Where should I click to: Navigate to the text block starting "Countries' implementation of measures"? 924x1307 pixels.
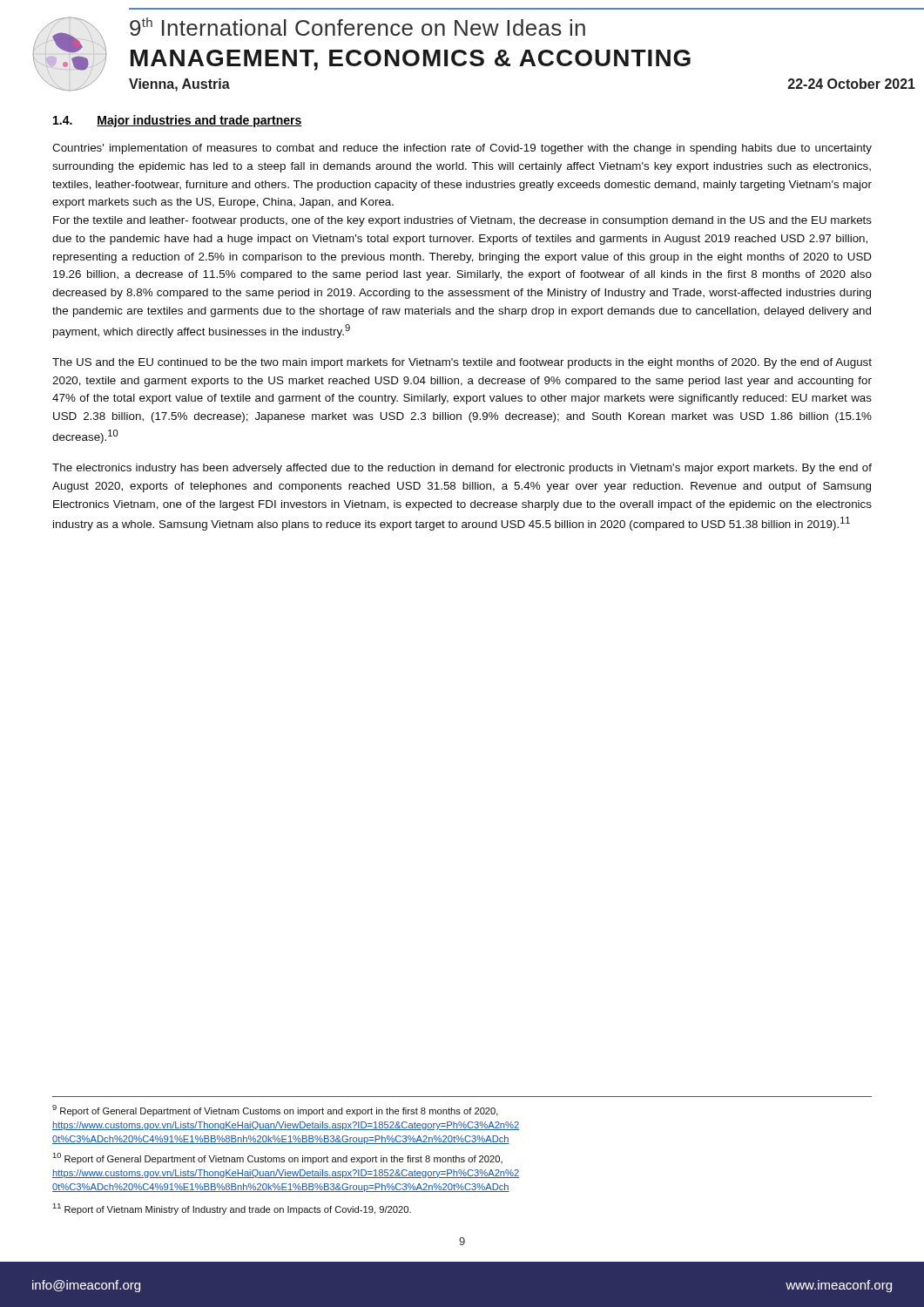coord(462,240)
